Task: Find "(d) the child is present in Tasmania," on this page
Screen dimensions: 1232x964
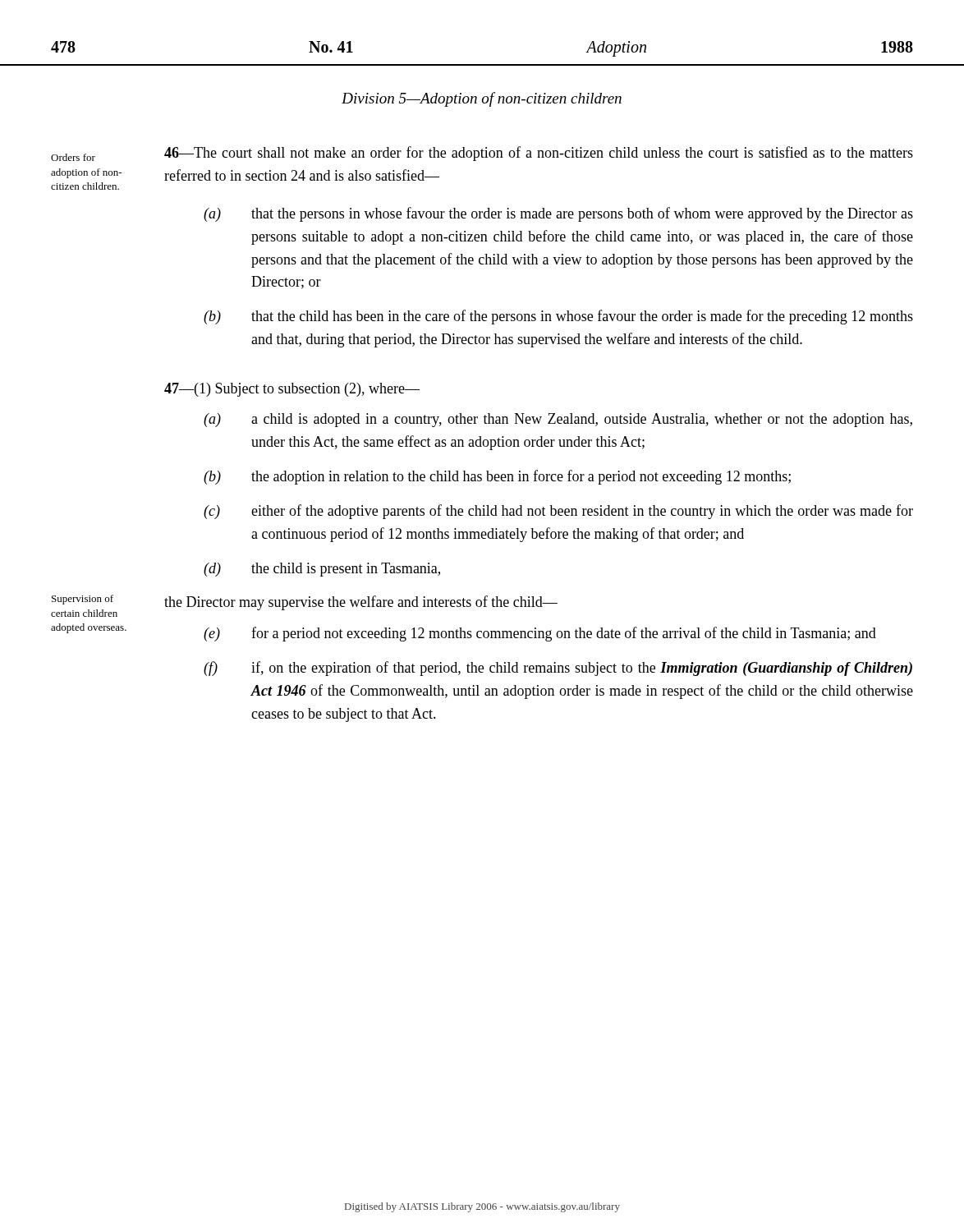Action: click(322, 570)
